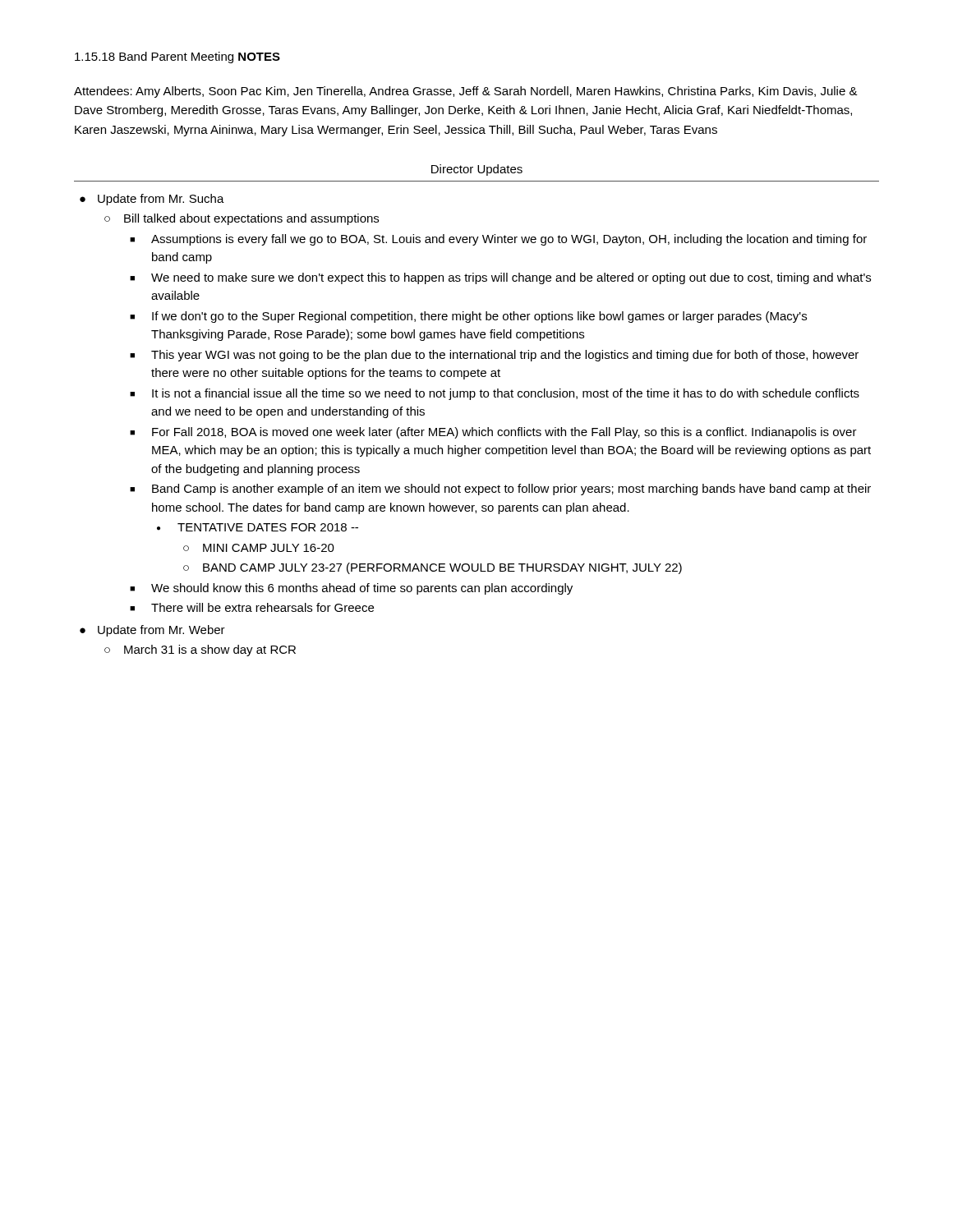This screenshot has width=953, height=1232.
Task: Find "15.18 Band Parent Meeting NOTES" on this page
Action: [177, 56]
